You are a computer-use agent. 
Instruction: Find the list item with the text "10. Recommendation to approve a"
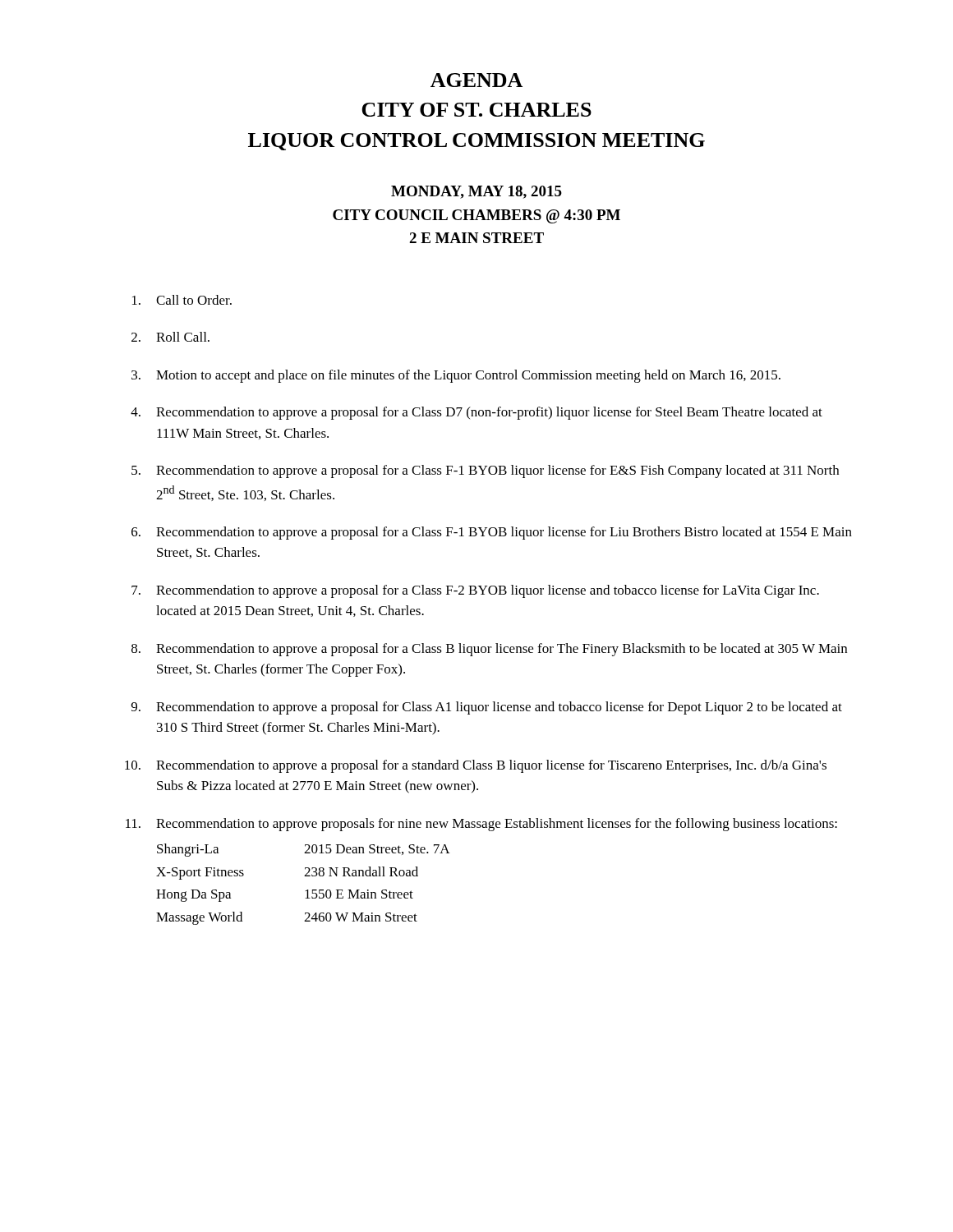pyautogui.click(x=476, y=776)
